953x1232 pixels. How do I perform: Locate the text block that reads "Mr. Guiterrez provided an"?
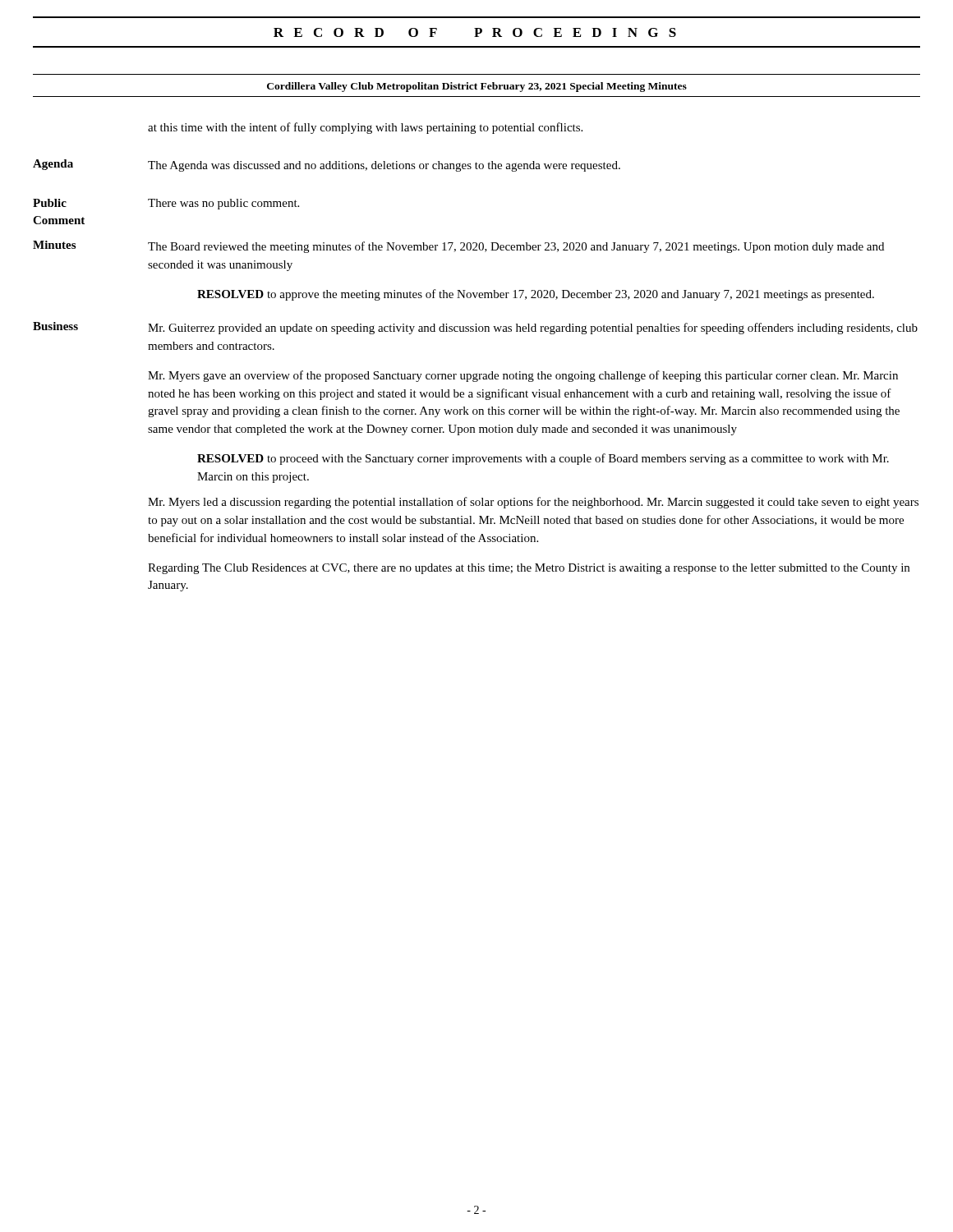click(x=533, y=337)
